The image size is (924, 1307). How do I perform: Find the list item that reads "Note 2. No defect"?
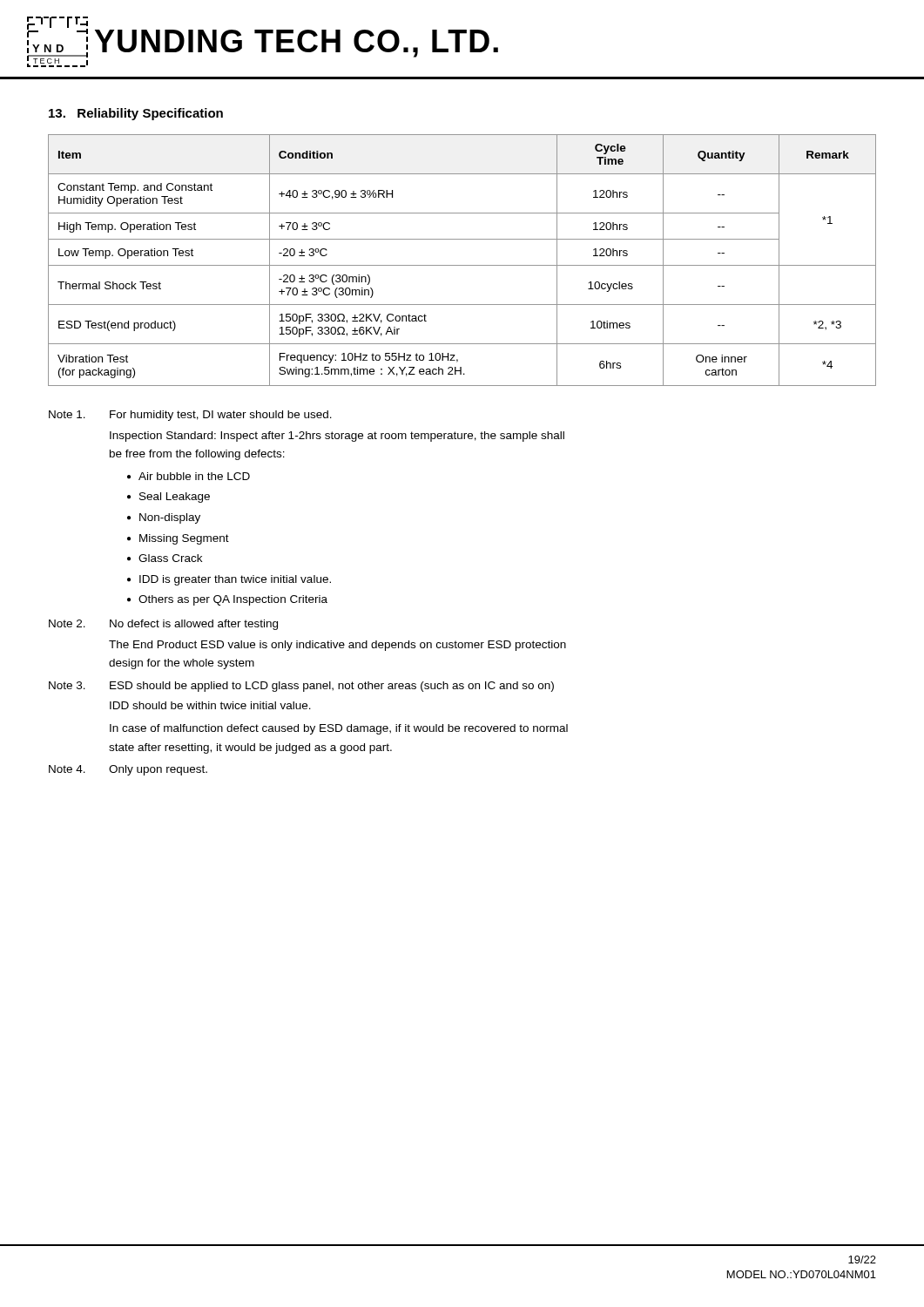[x=163, y=624]
